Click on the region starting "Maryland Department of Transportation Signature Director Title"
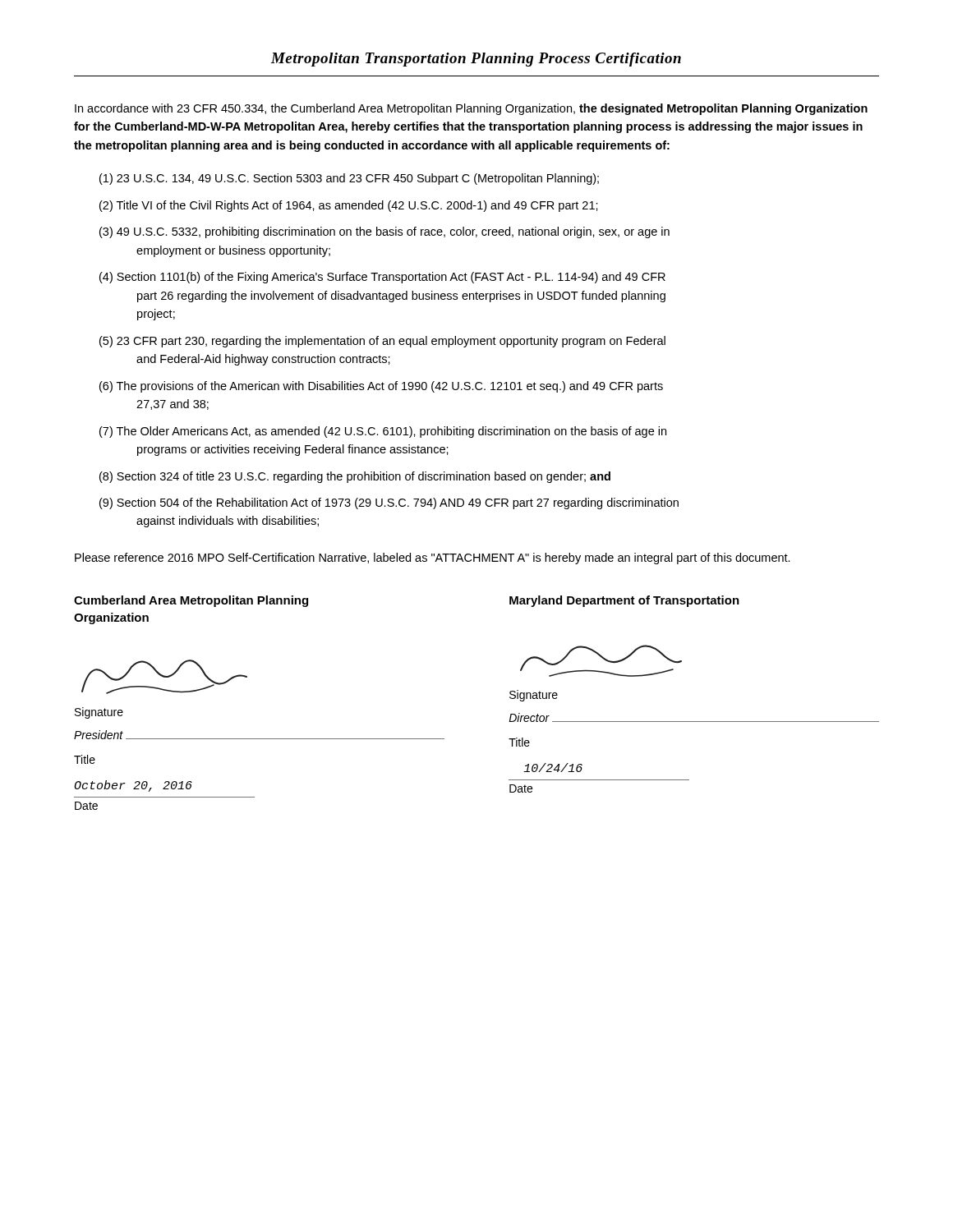Screen dimensions: 1232x953 (x=624, y=601)
